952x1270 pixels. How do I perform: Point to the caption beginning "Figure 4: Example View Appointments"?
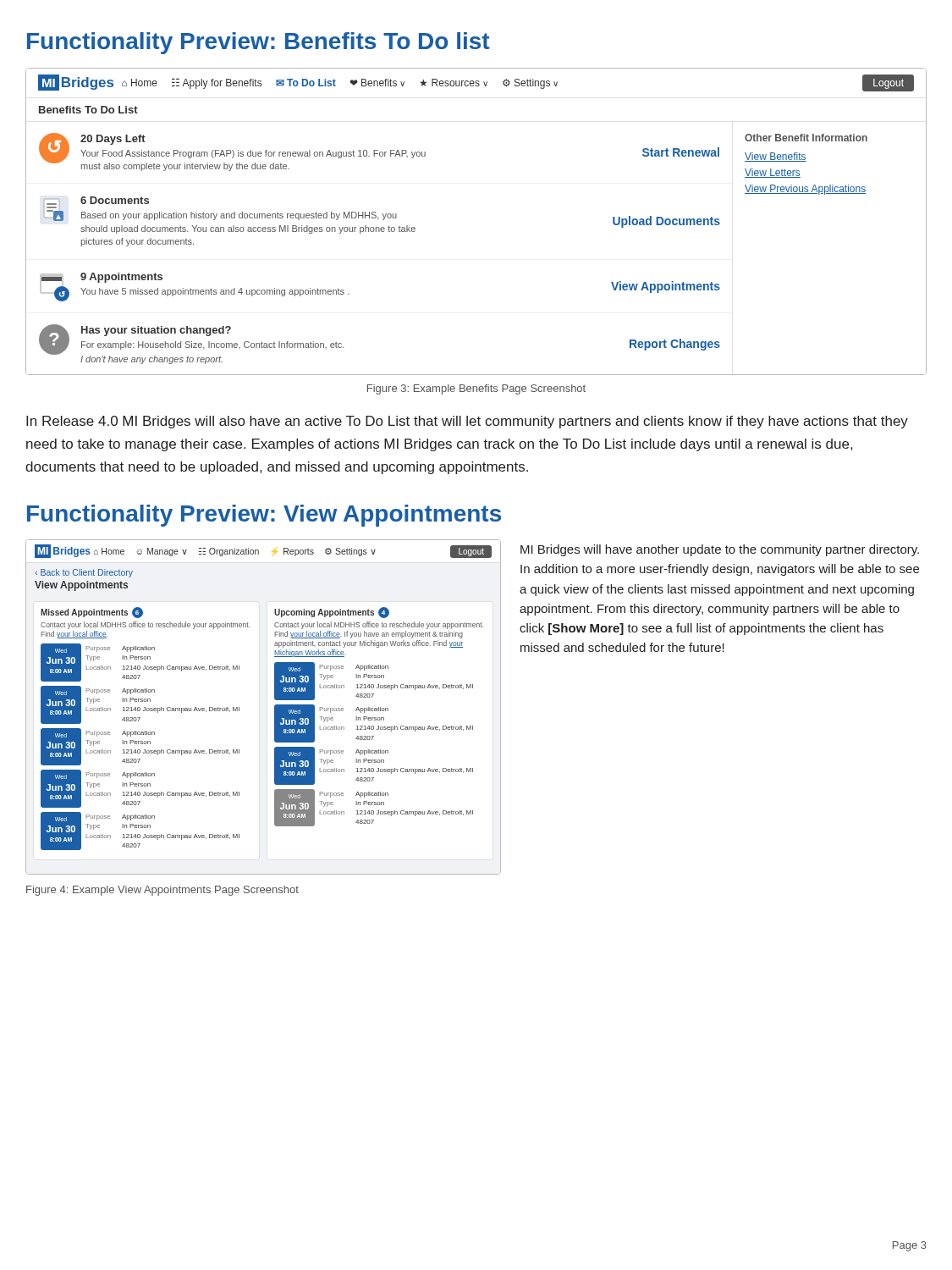pos(162,889)
